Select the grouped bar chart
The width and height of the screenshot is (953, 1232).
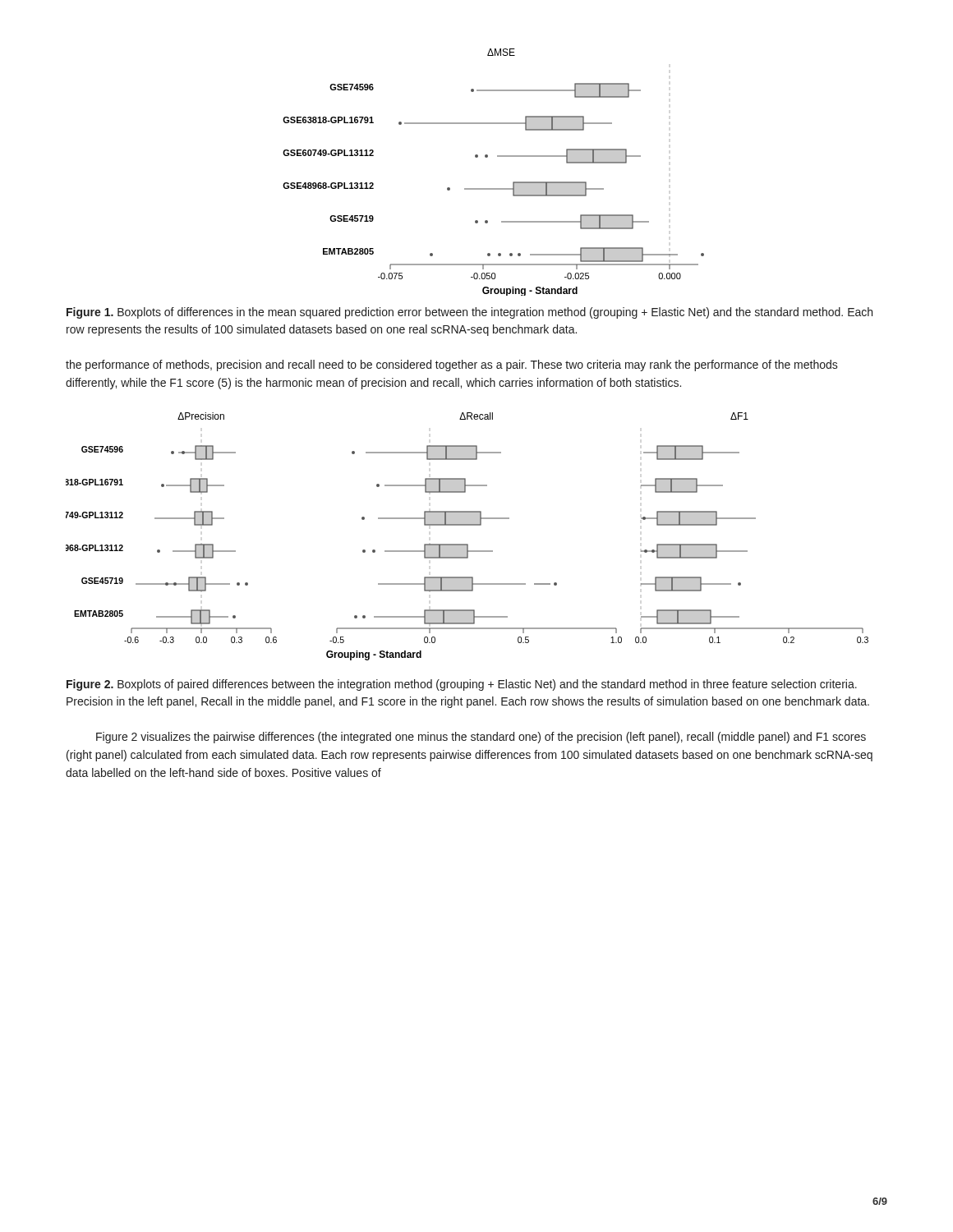(476, 537)
